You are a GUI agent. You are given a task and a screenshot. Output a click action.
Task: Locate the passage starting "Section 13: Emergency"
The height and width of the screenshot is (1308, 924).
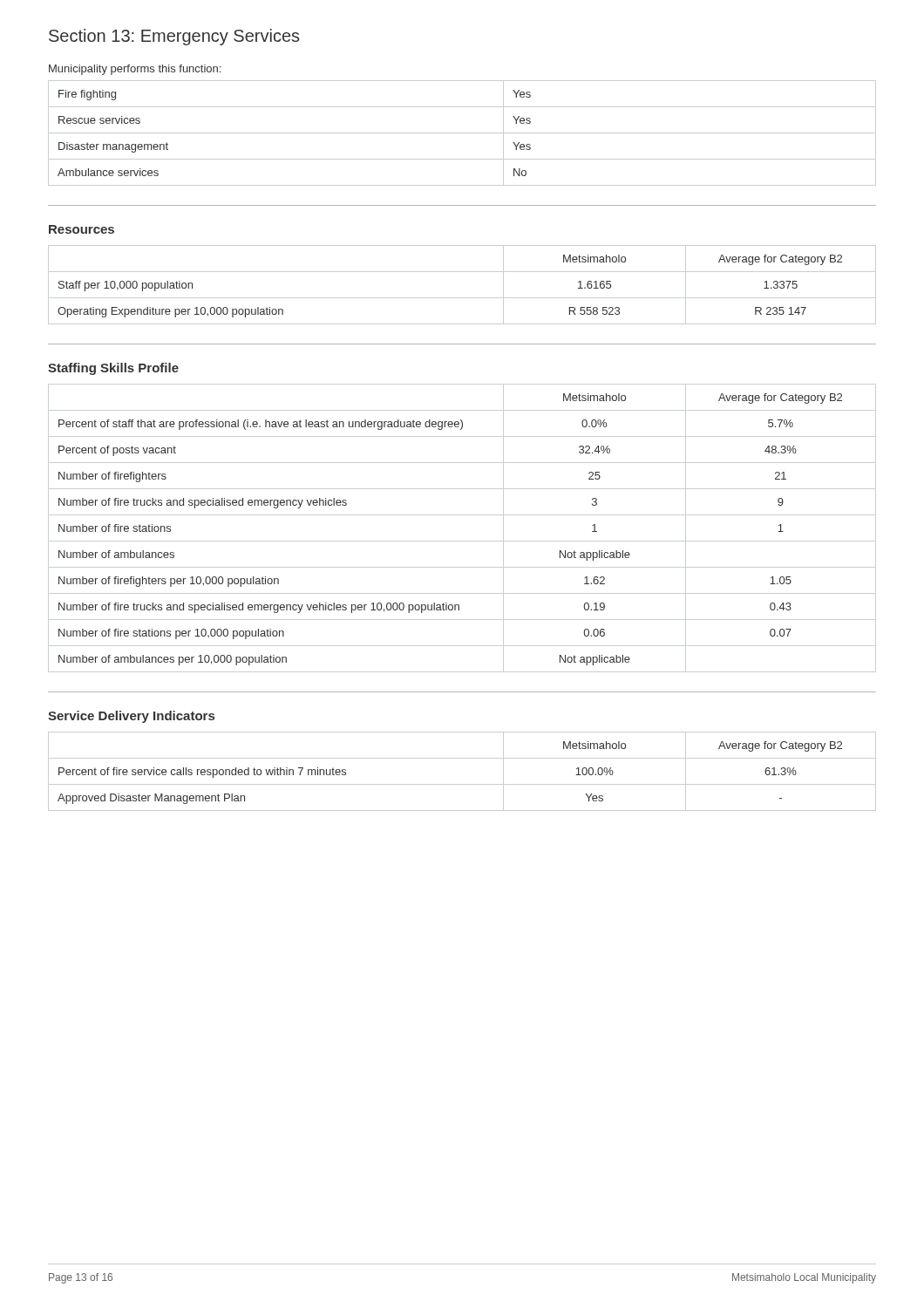click(x=174, y=37)
